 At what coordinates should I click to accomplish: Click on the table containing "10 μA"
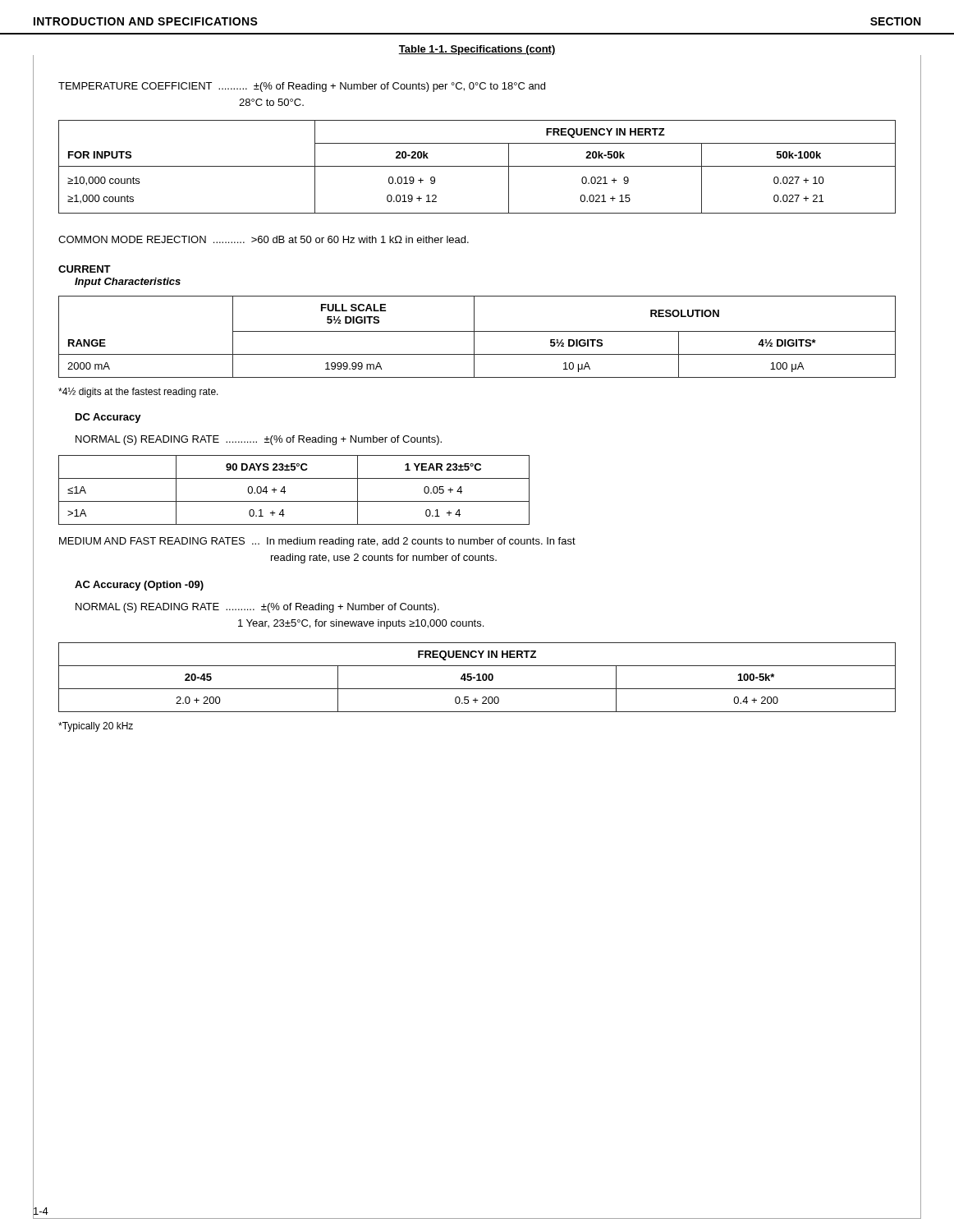click(x=477, y=337)
